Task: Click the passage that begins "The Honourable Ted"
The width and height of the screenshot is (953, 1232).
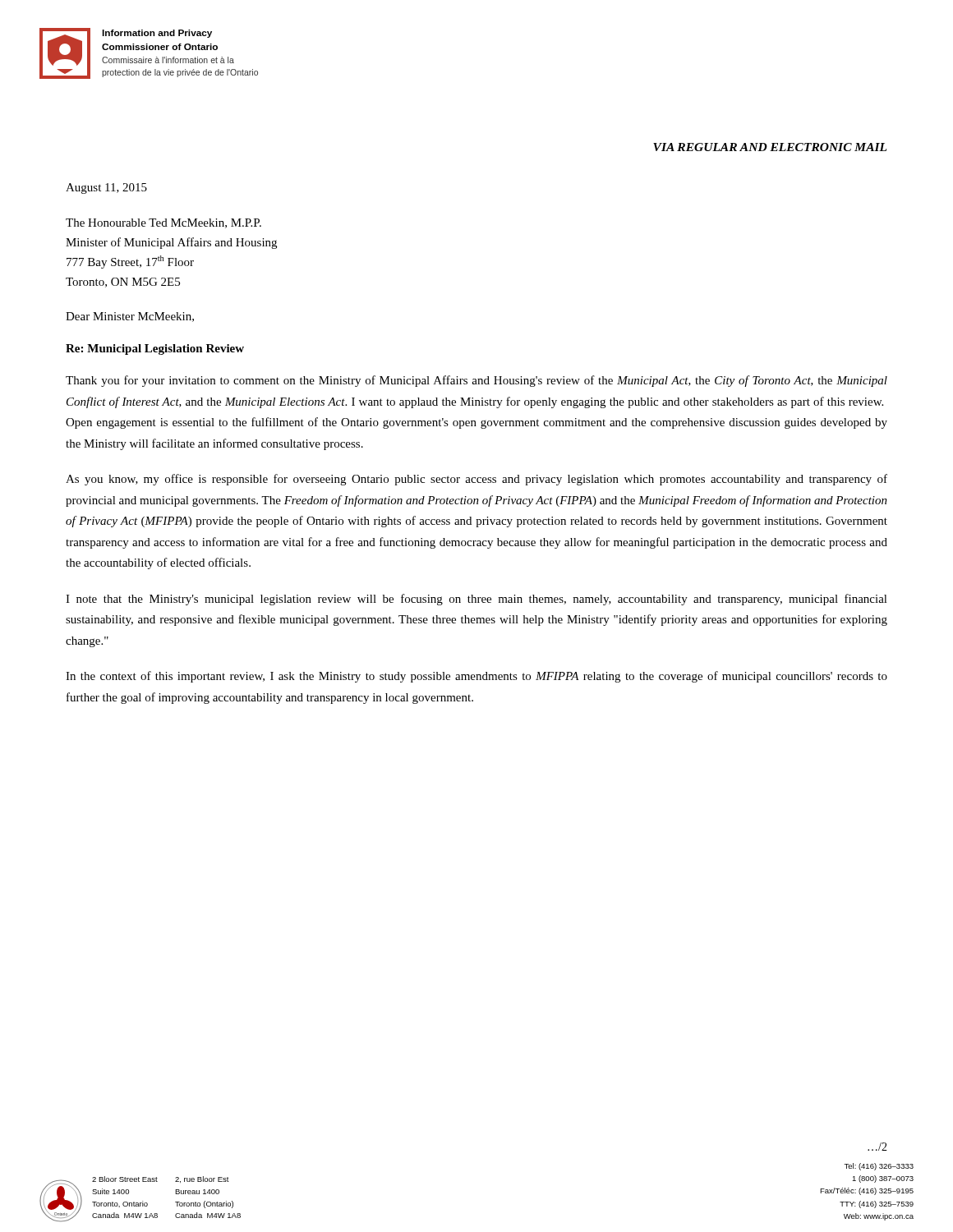Action: 172,252
